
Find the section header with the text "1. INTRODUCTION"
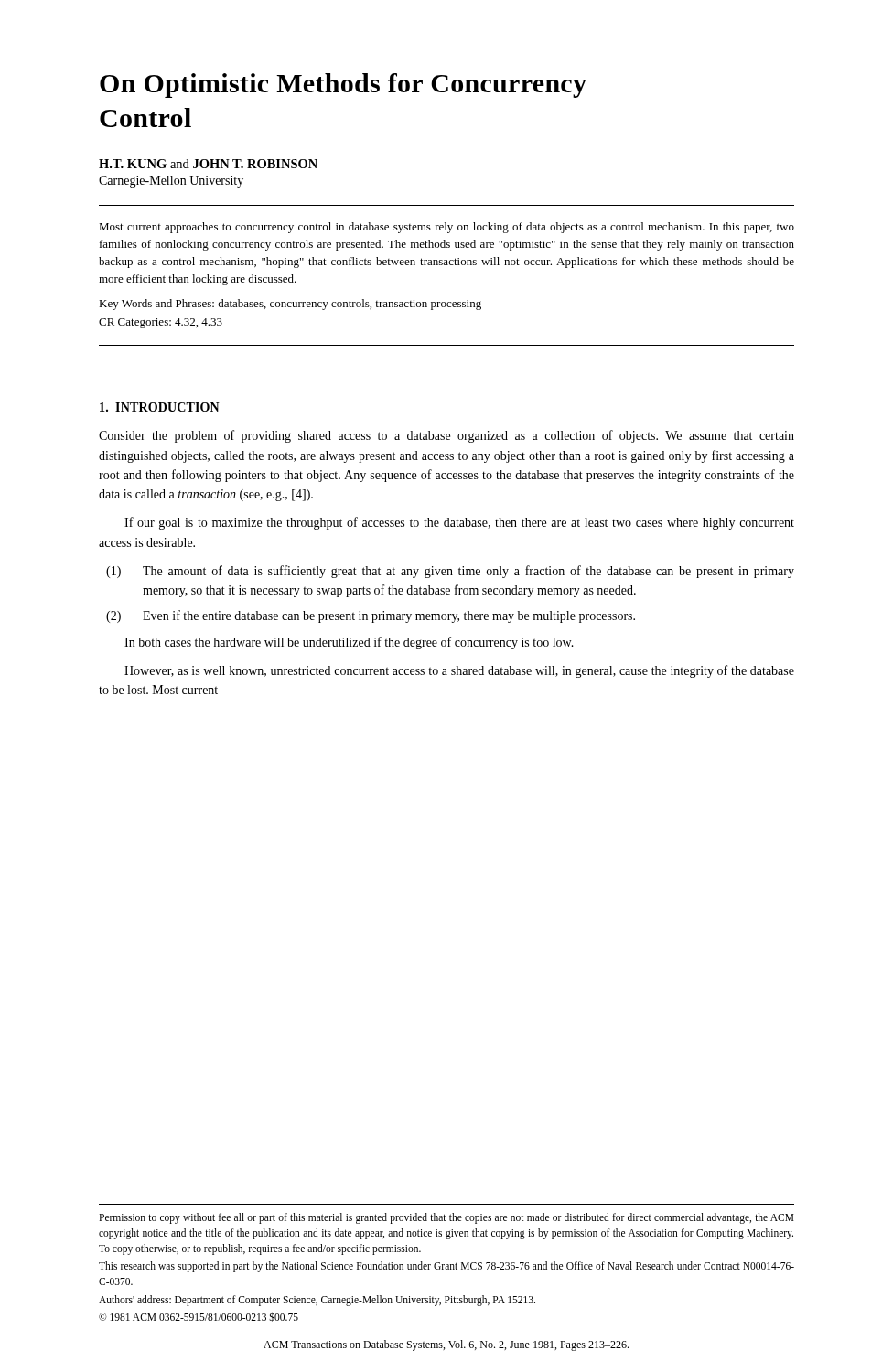159,408
